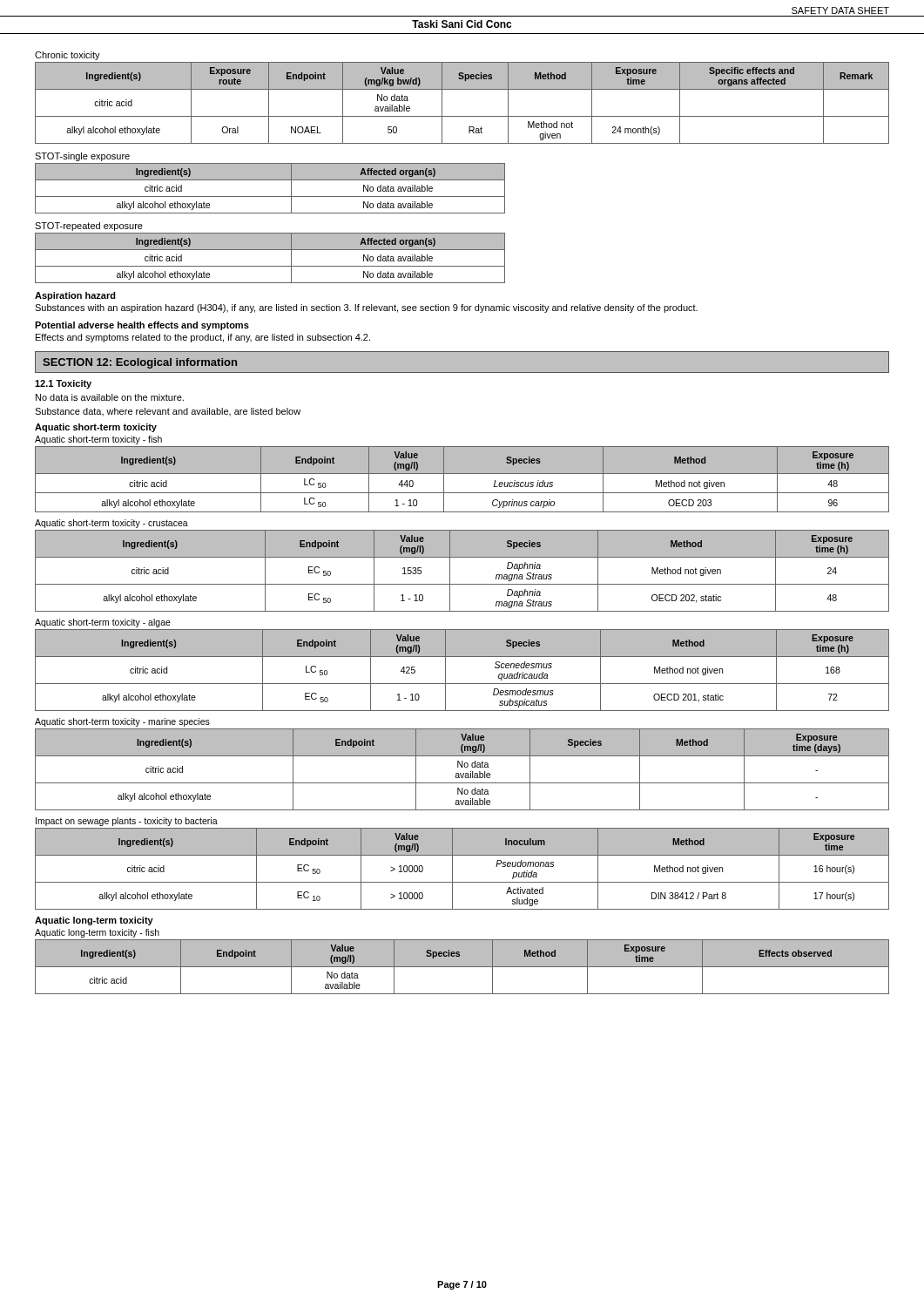
Task: Select the title with the text "Taski Sani Cid Conc"
Action: (x=462, y=24)
